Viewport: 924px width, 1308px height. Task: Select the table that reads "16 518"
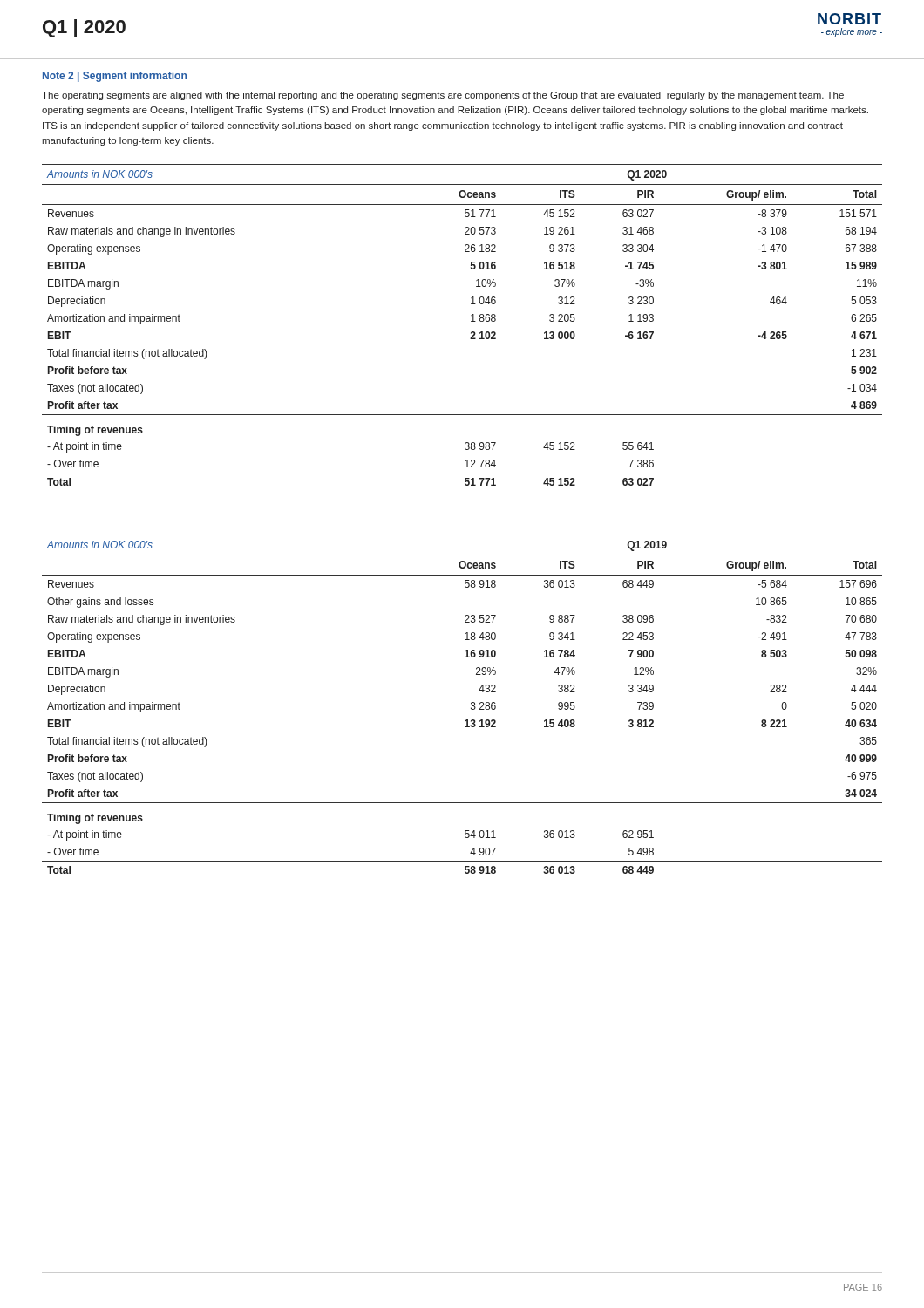pos(462,327)
